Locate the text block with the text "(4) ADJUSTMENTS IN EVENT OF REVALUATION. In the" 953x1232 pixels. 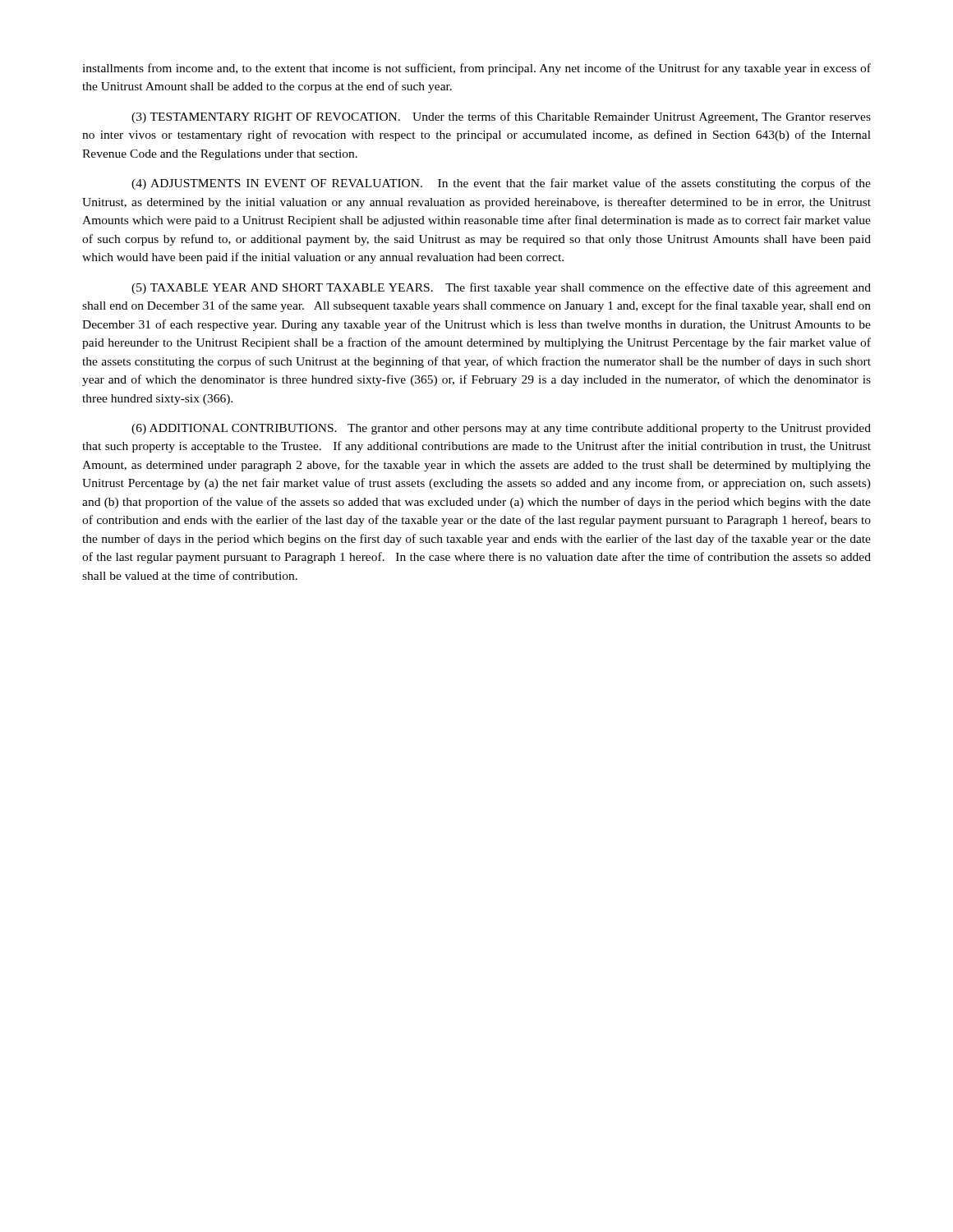coord(476,220)
